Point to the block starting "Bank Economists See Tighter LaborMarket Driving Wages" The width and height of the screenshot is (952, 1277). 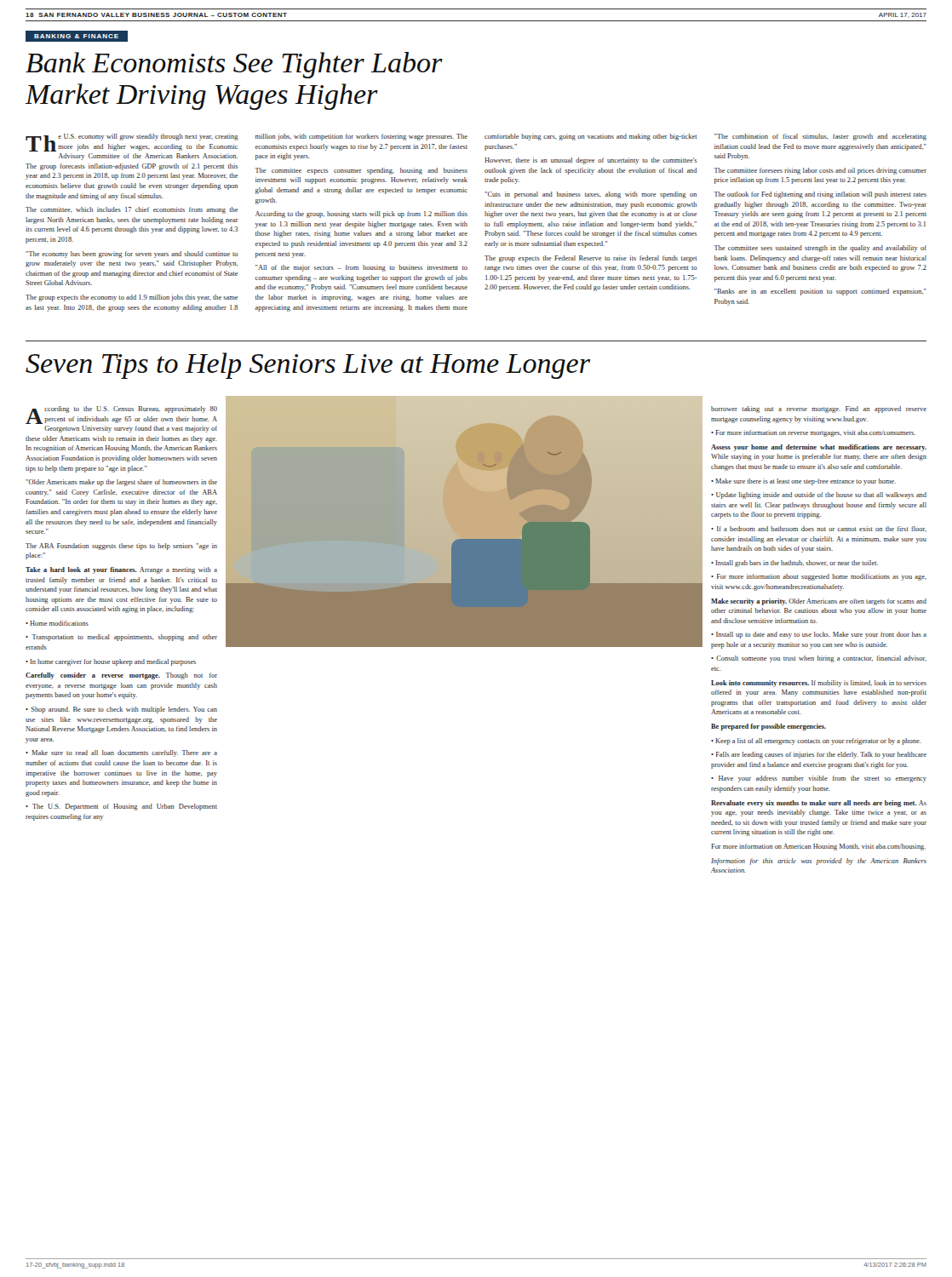pyautogui.click(x=315, y=79)
